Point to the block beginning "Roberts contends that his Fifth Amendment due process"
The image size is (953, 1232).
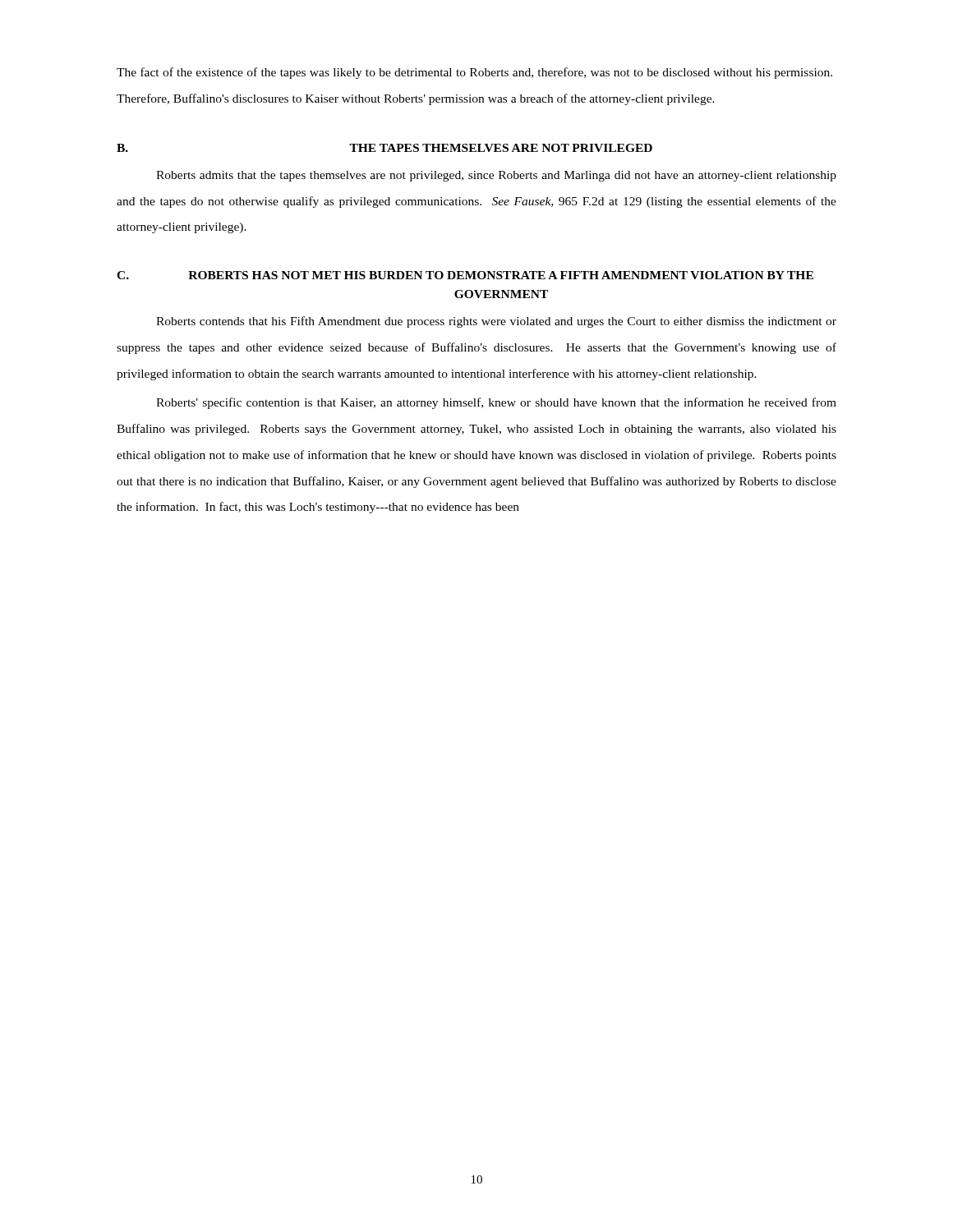coord(476,347)
